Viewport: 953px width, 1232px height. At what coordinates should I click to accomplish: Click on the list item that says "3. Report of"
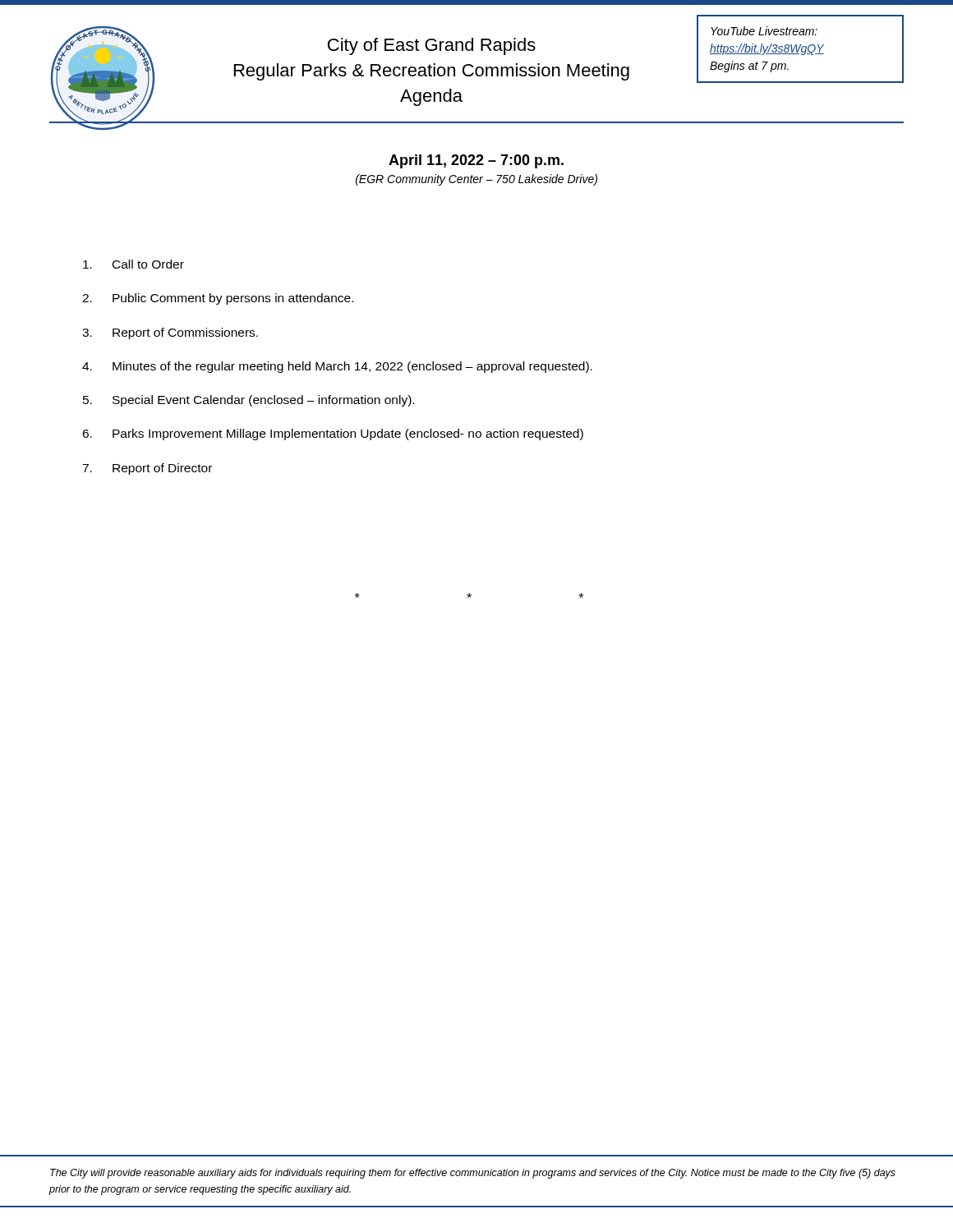(171, 332)
